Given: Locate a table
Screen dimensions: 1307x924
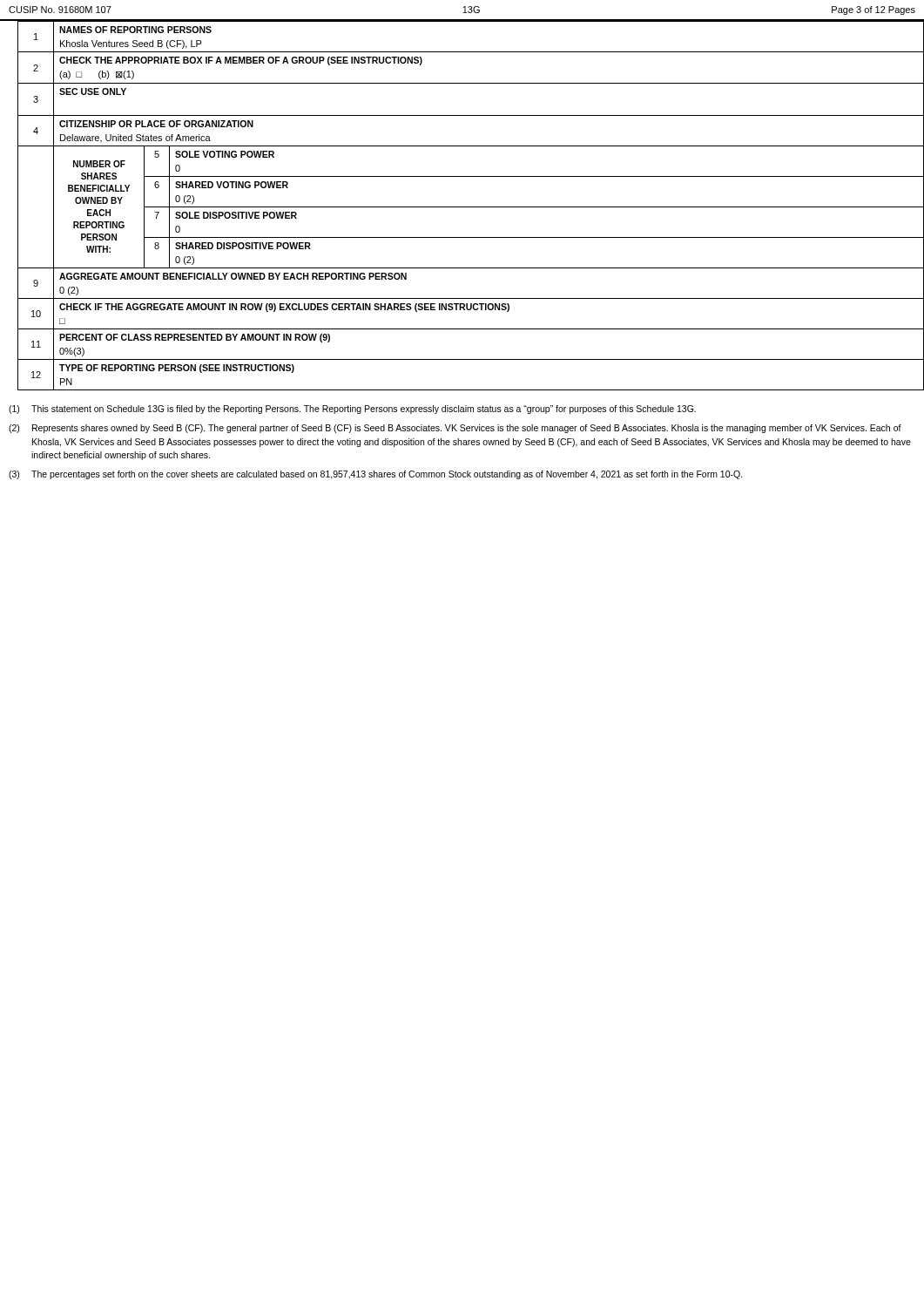Looking at the screenshot, I should [x=462, y=206].
